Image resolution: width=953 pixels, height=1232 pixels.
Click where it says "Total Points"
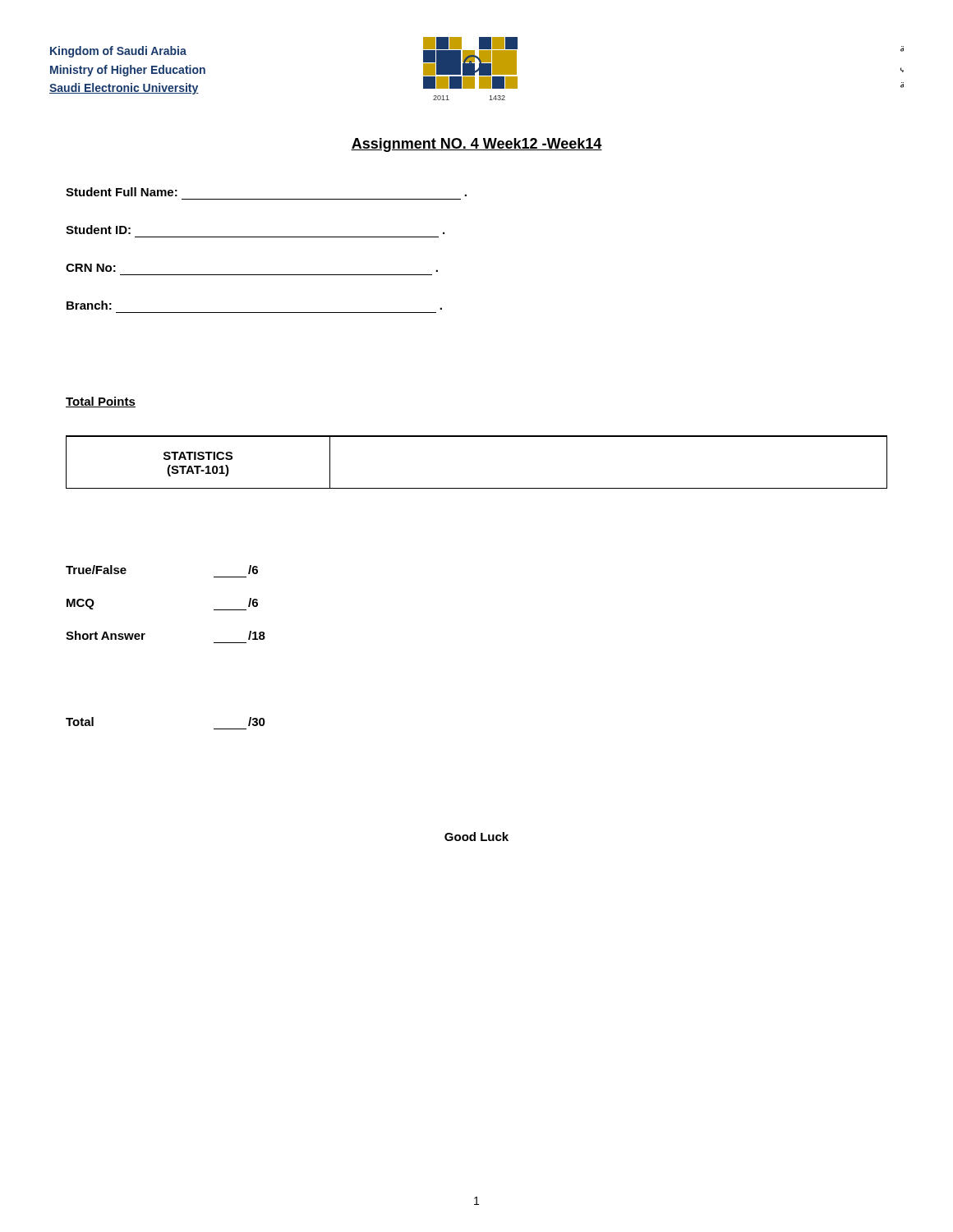click(x=101, y=401)
